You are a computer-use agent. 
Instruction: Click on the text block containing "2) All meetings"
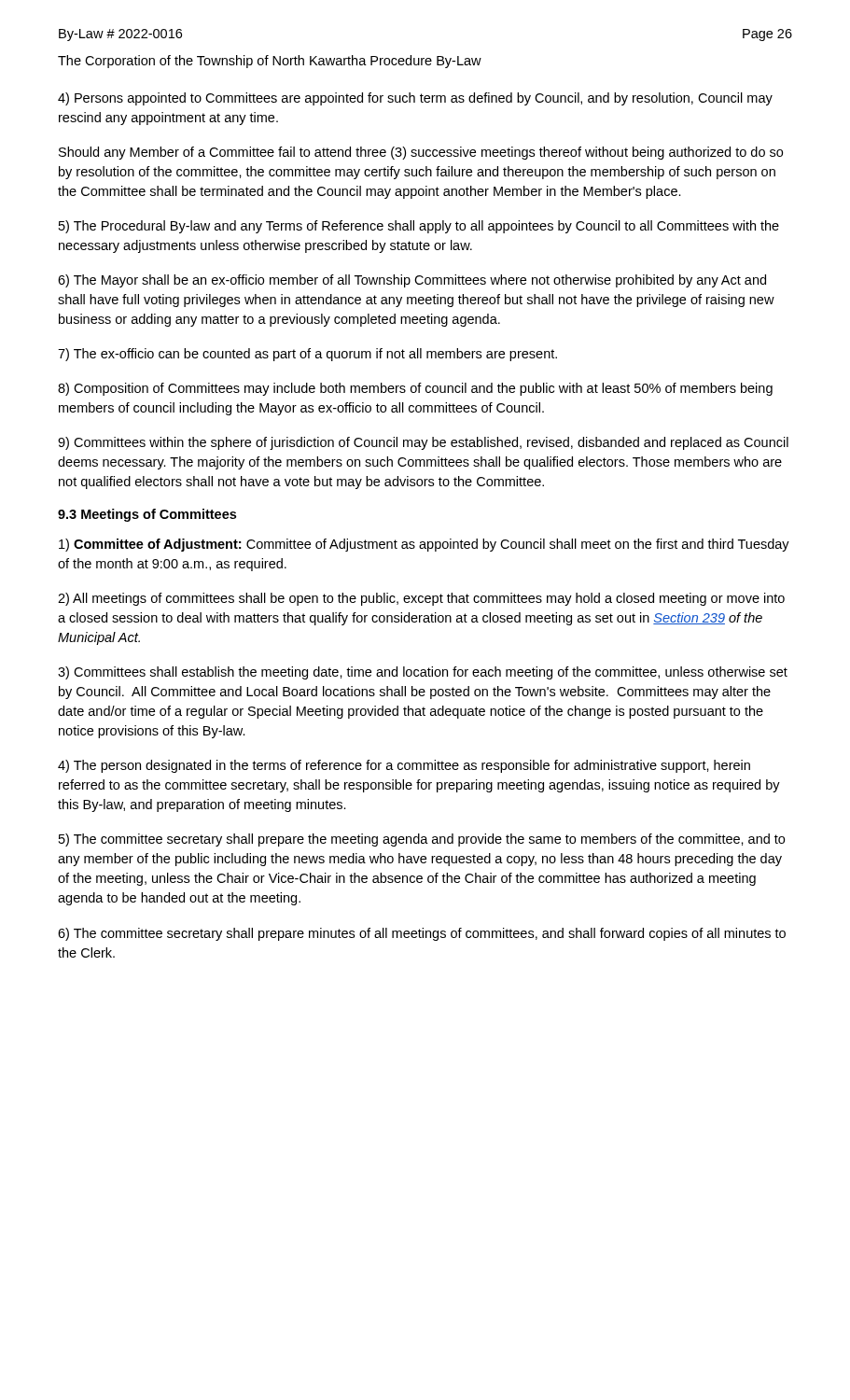click(x=421, y=618)
